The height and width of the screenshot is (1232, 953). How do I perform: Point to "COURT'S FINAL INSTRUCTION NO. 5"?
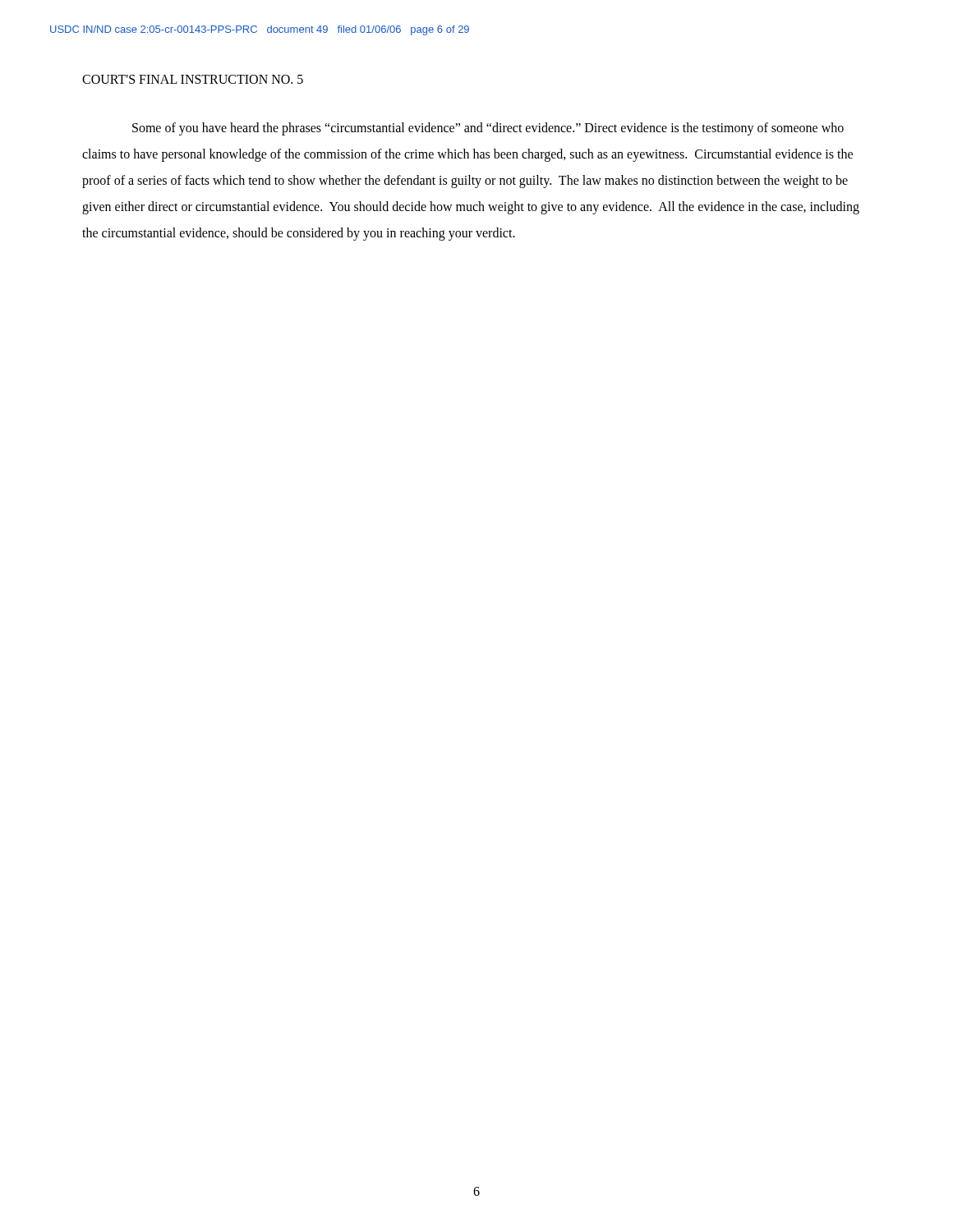click(x=193, y=79)
